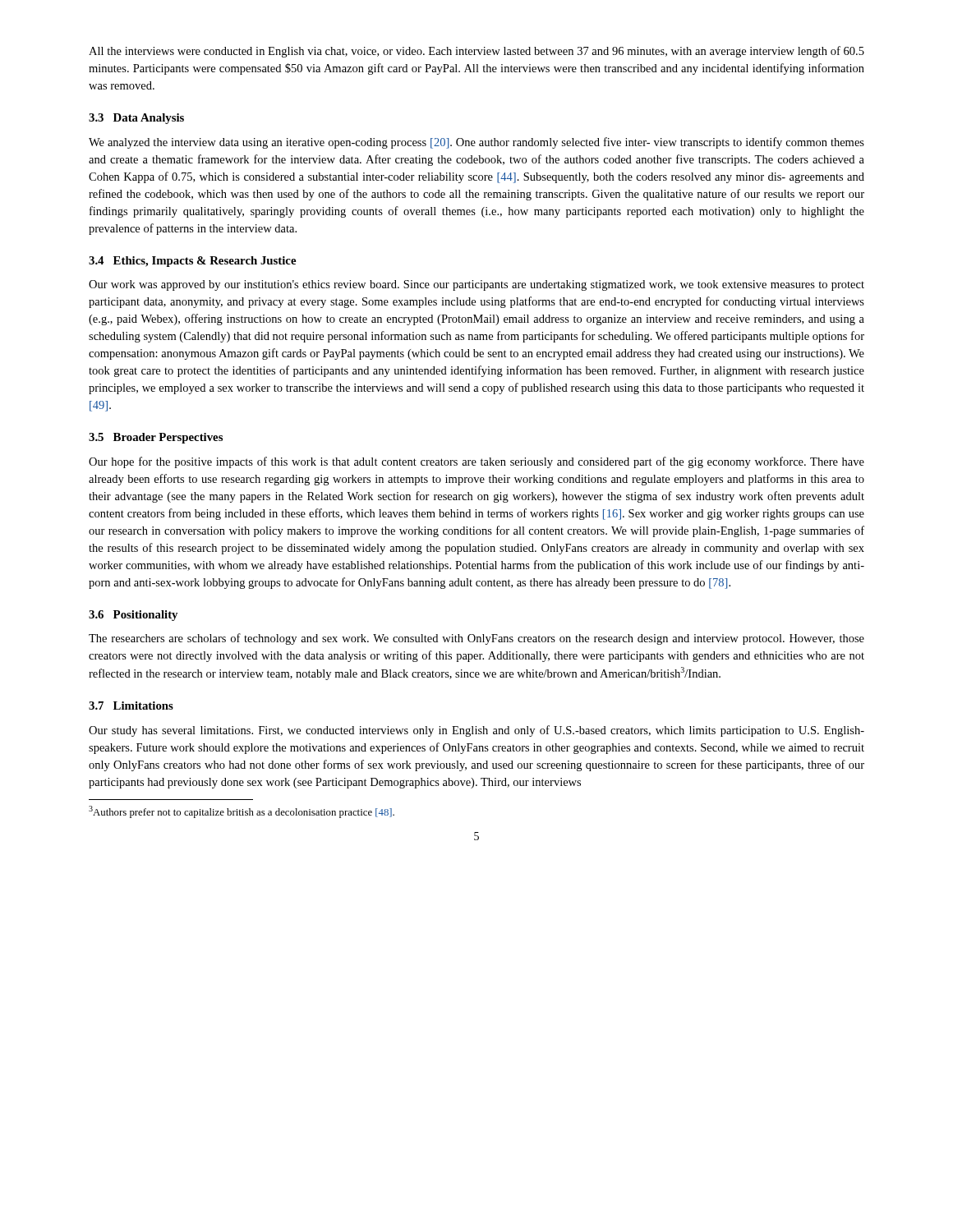The width and height of the screenshot is (953, 1232).
Task: Navigate to the block starting "All the interviews were conducted"
Action: (476, 69)
